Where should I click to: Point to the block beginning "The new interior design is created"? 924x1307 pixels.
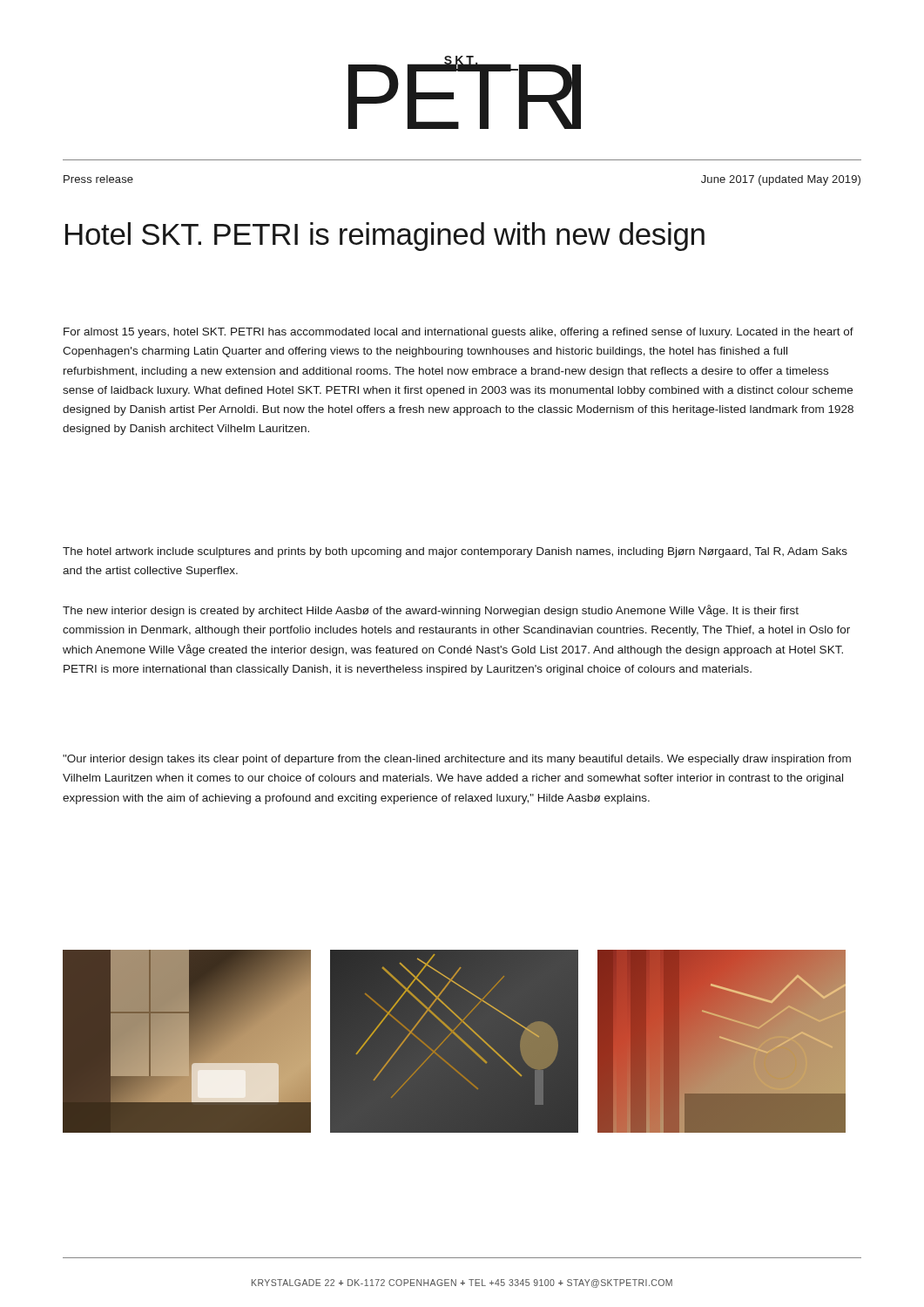coord(456,639)
